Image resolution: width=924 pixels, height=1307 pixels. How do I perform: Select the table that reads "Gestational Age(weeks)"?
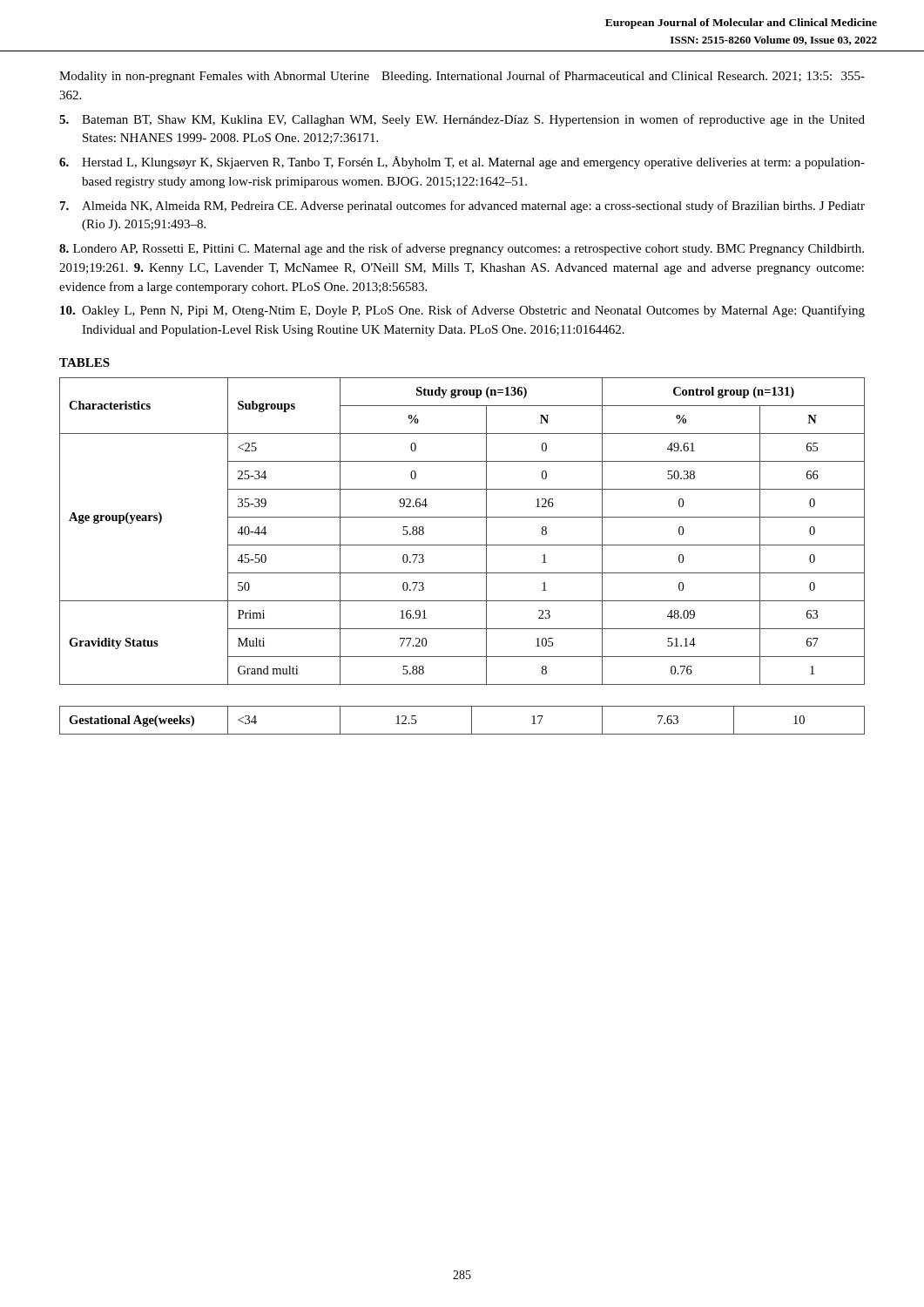coord(462,720)
